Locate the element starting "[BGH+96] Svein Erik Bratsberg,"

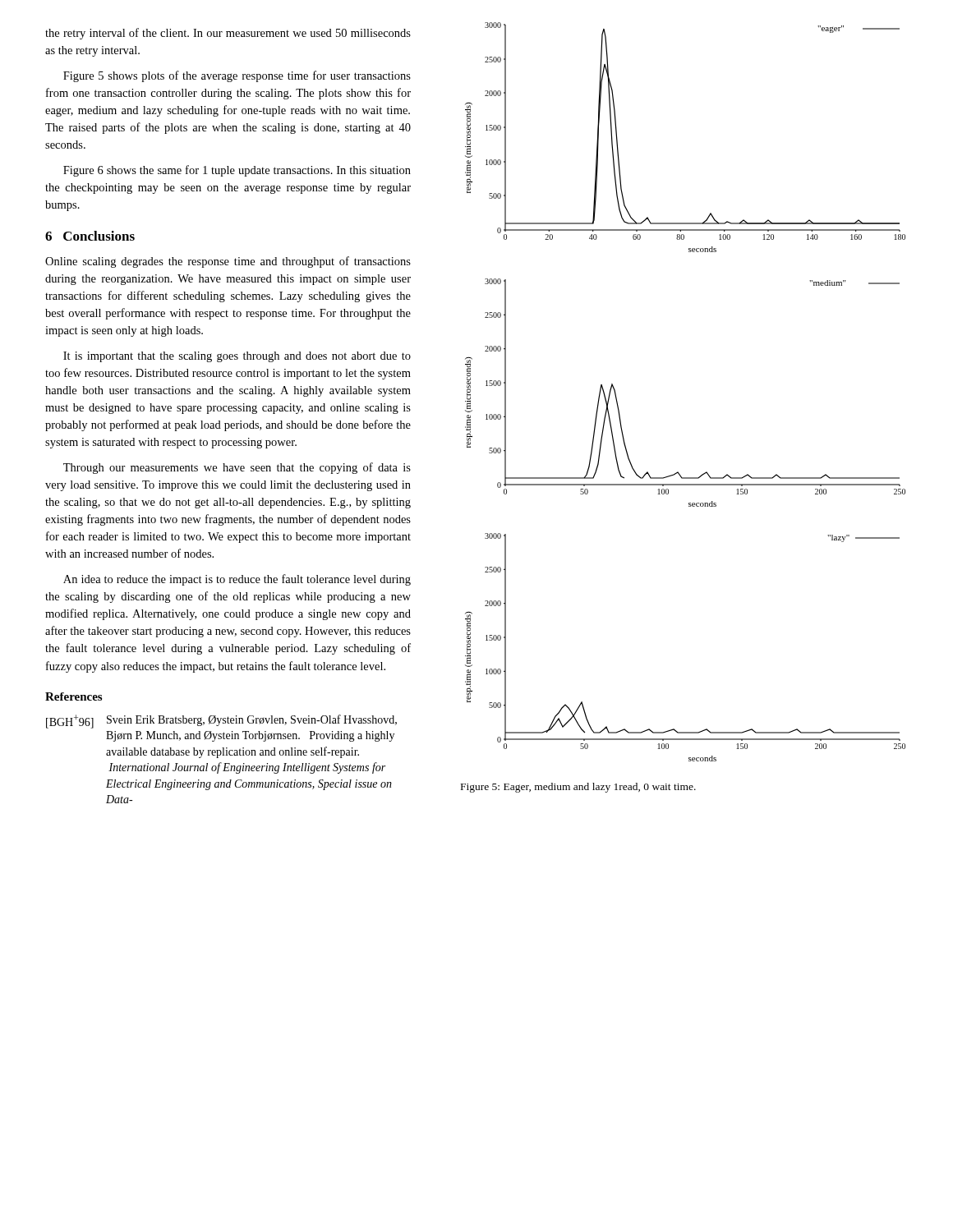point(228,760)
